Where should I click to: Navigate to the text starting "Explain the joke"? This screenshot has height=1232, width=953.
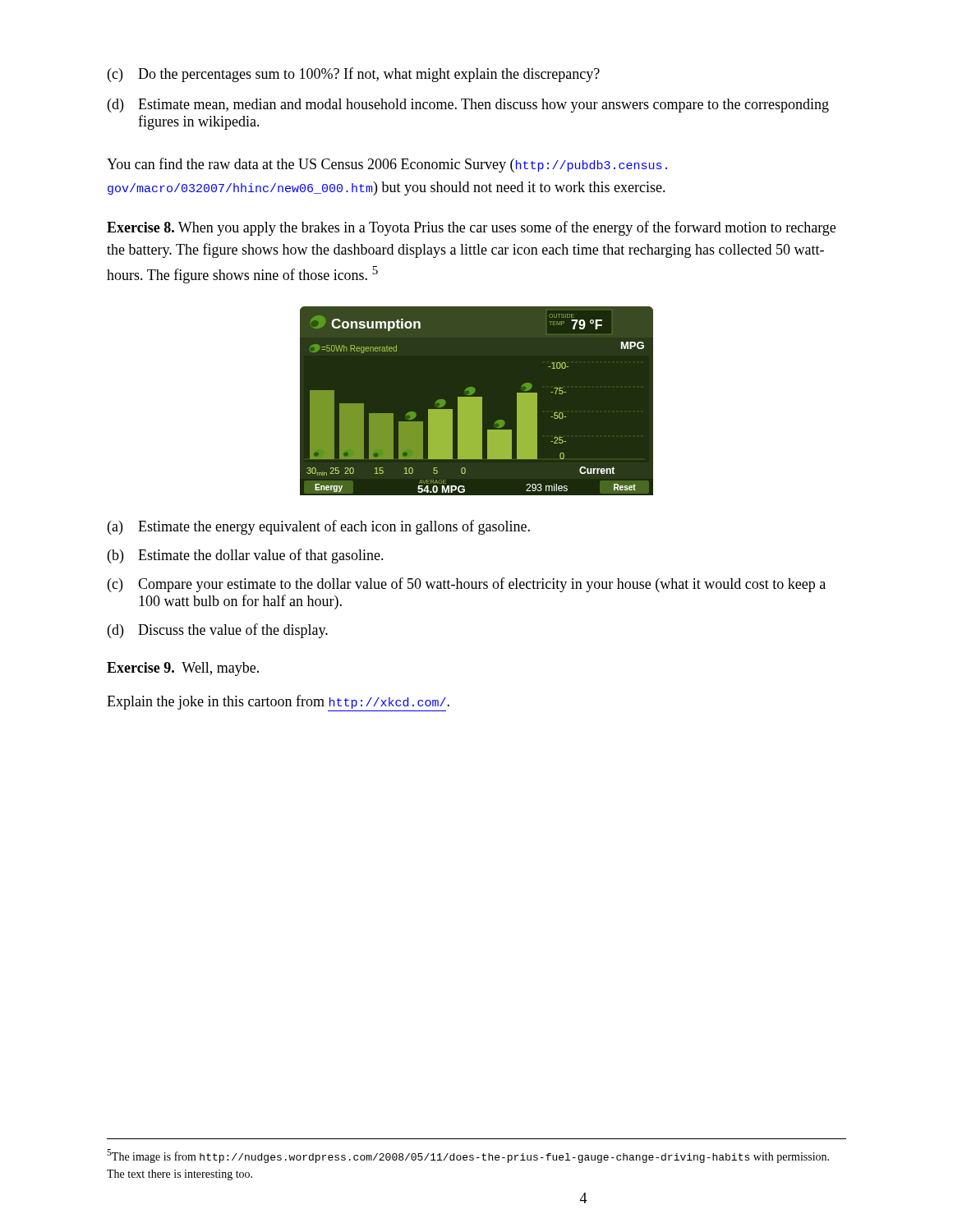[279, 702]
